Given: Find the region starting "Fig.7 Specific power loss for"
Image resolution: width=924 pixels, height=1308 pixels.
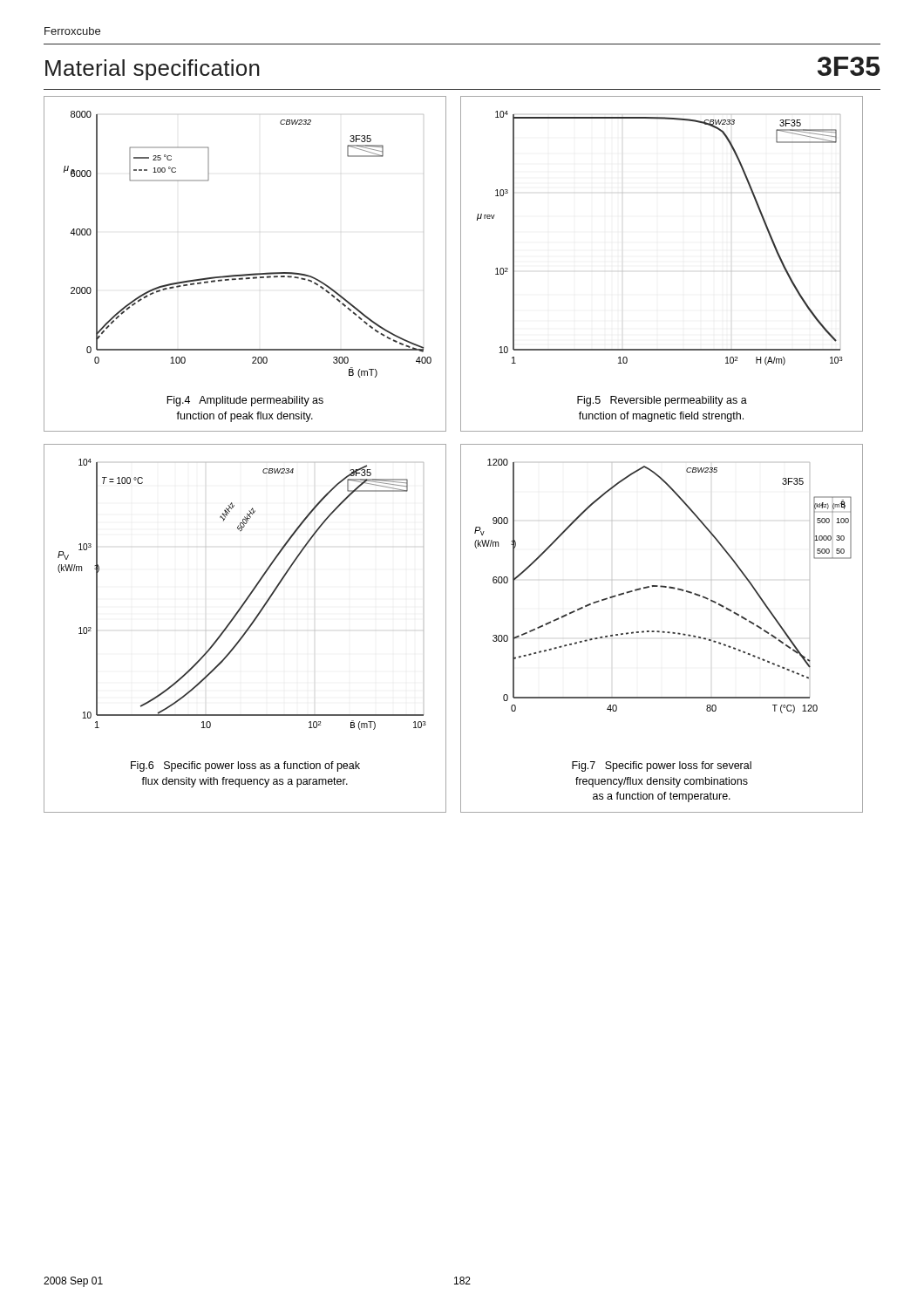Looking at the screenshot, I should [662, 781].
